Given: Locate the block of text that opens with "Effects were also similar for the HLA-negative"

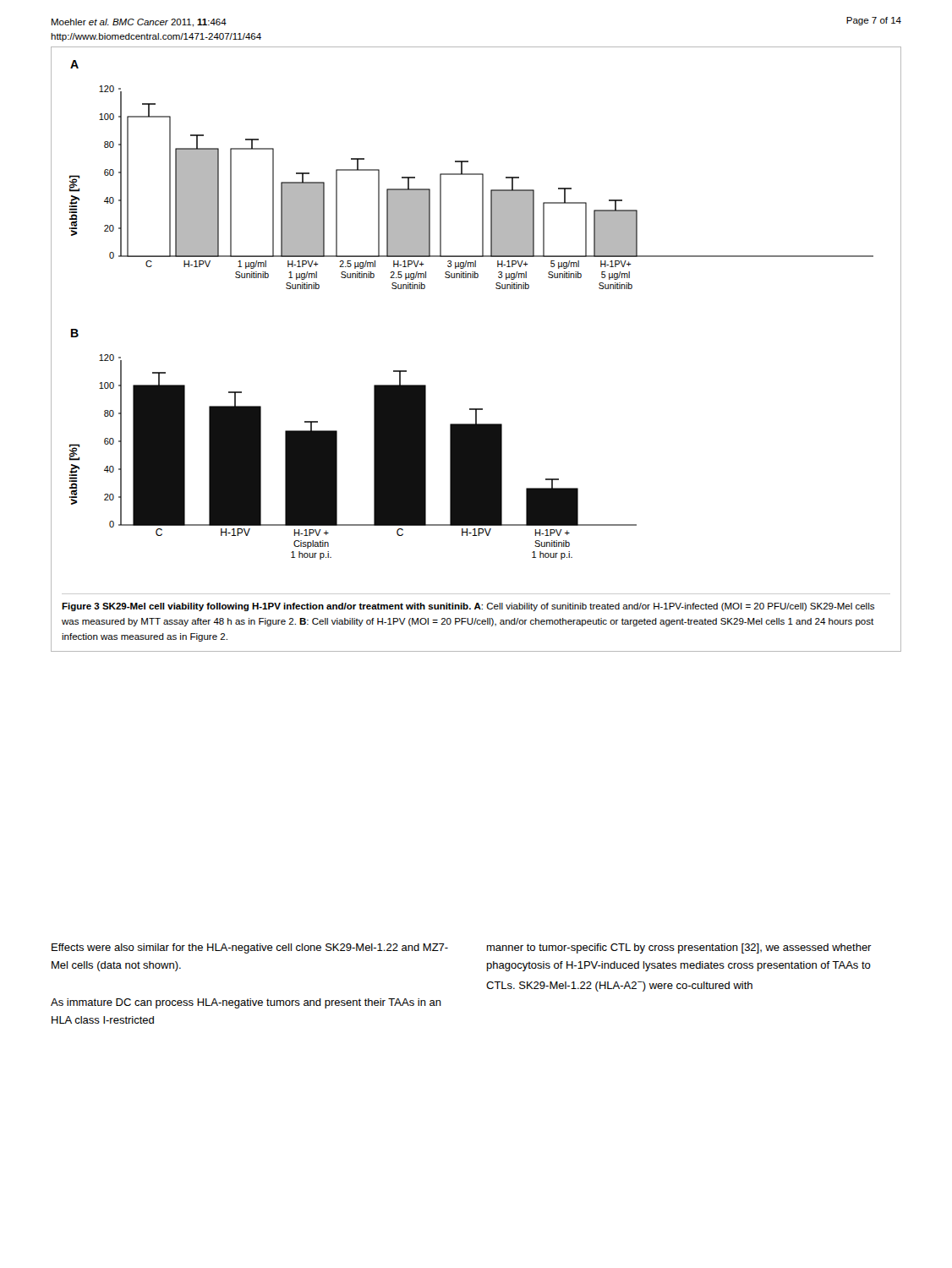Looking at the screenshot, I should (249, 956).
